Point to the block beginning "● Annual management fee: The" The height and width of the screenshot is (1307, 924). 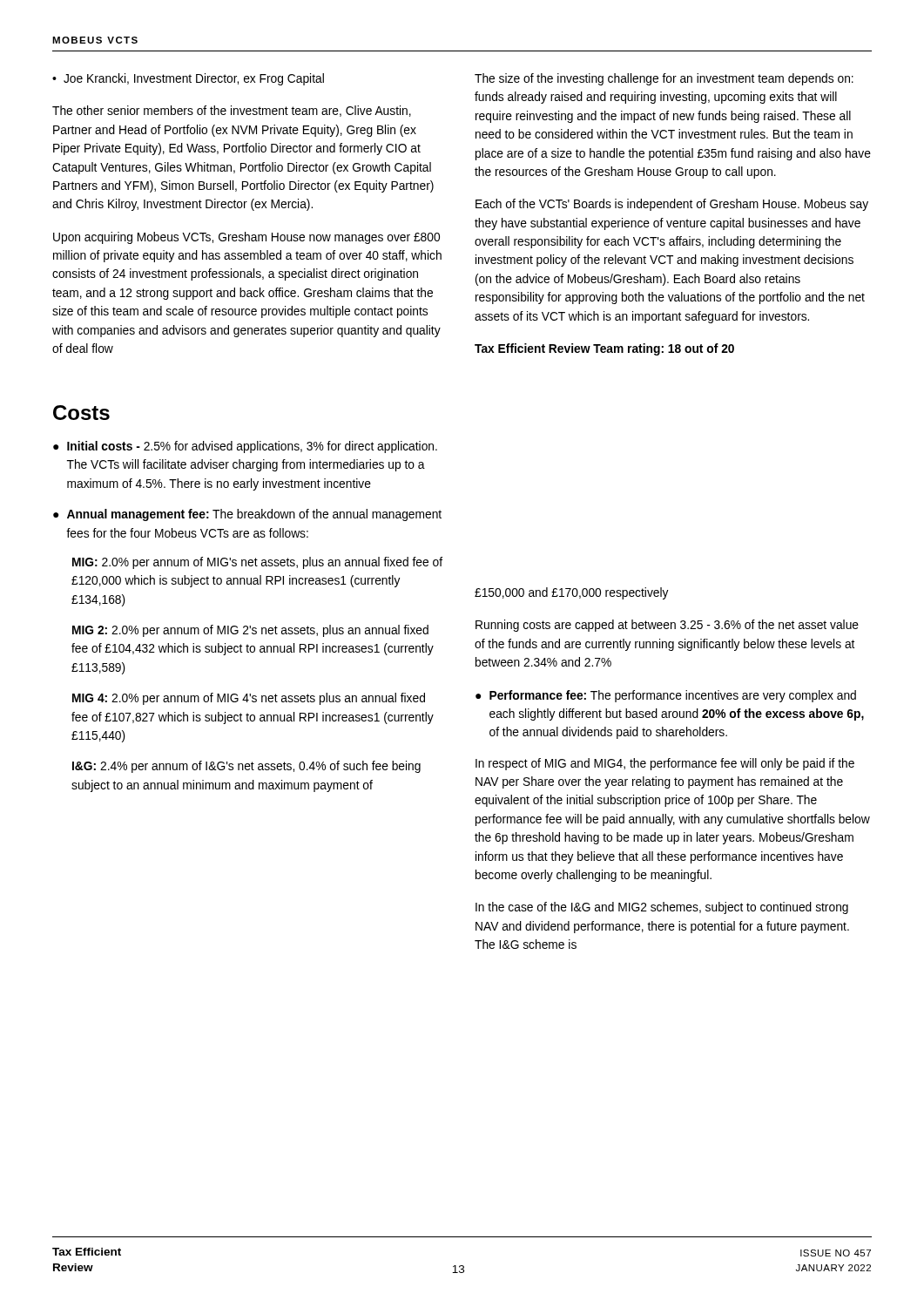[x=248, y=524]
